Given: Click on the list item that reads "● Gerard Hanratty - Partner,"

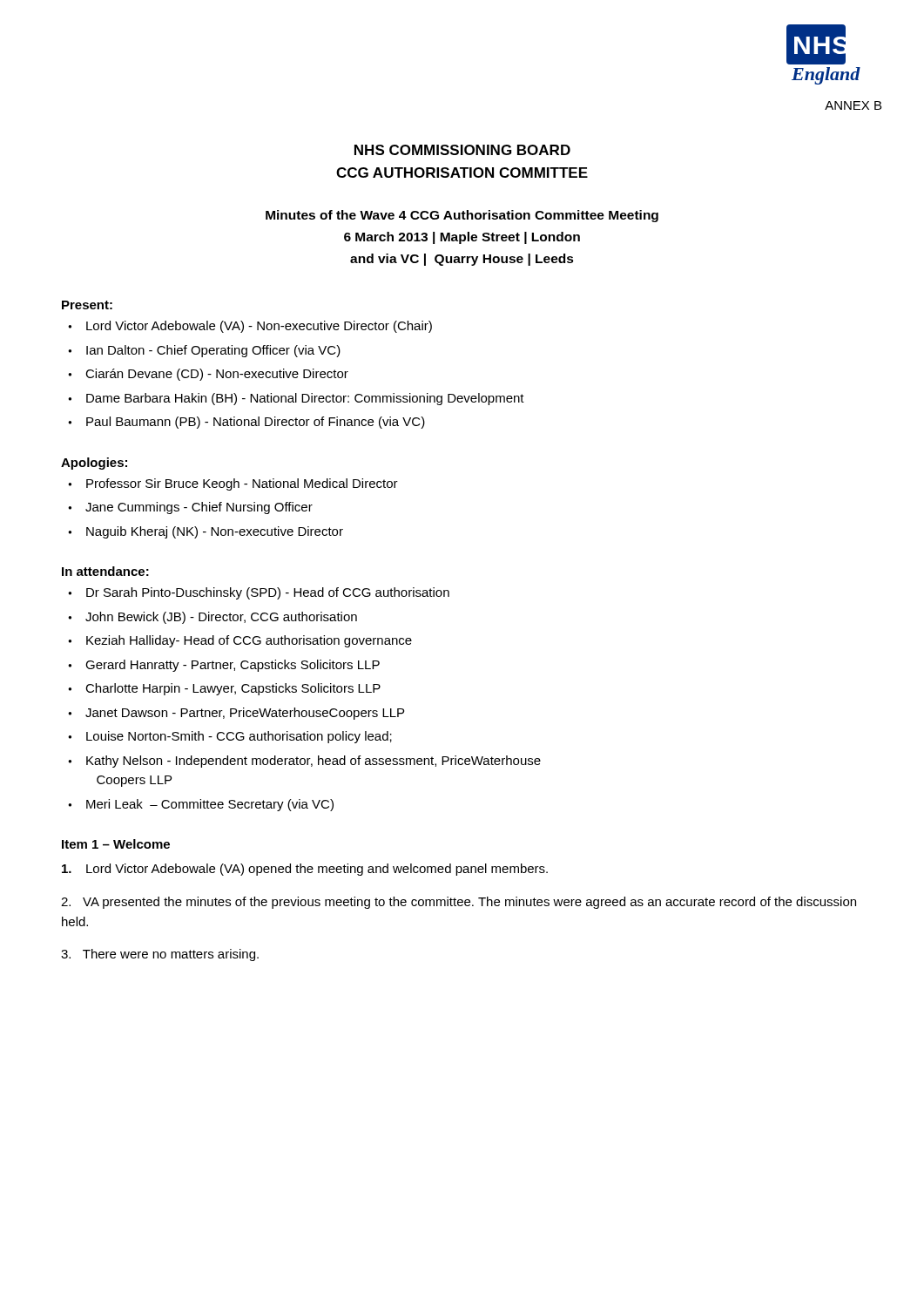Looking at the screenshot, I should [x=224, y=665].
